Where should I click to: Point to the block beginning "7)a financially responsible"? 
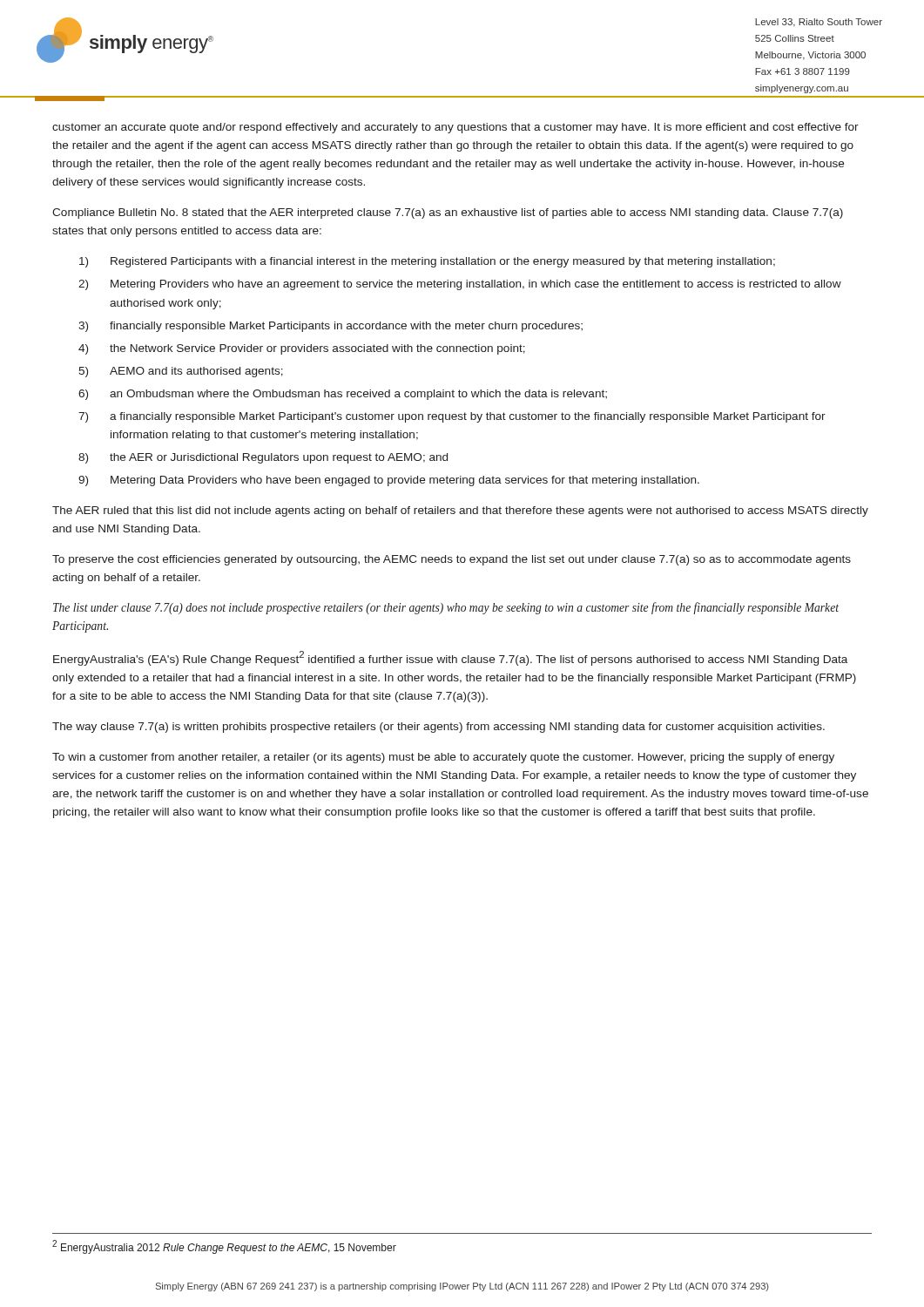tap(462, 425)
